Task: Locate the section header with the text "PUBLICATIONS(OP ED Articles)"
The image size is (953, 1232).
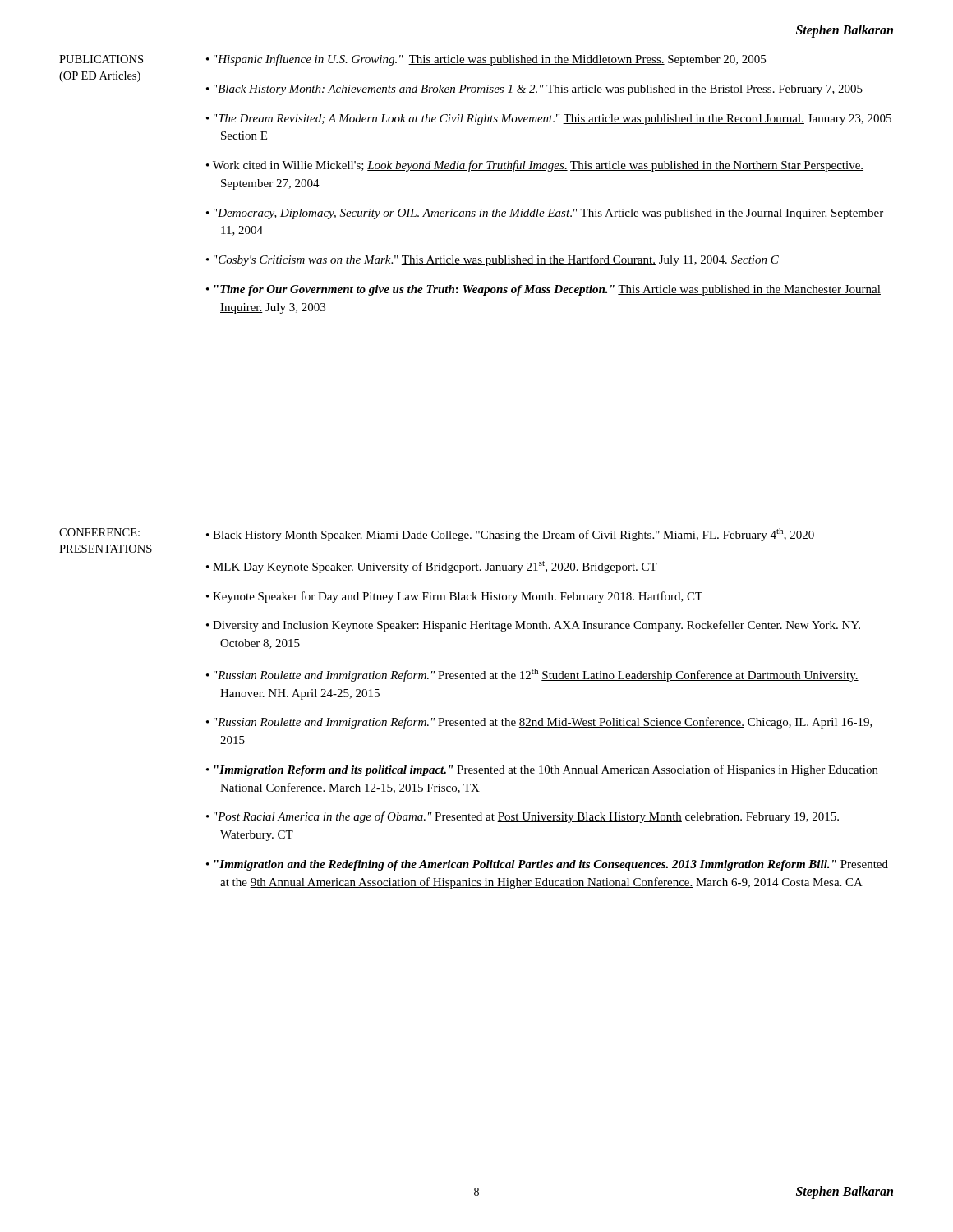Action: [x=102, y=68]
